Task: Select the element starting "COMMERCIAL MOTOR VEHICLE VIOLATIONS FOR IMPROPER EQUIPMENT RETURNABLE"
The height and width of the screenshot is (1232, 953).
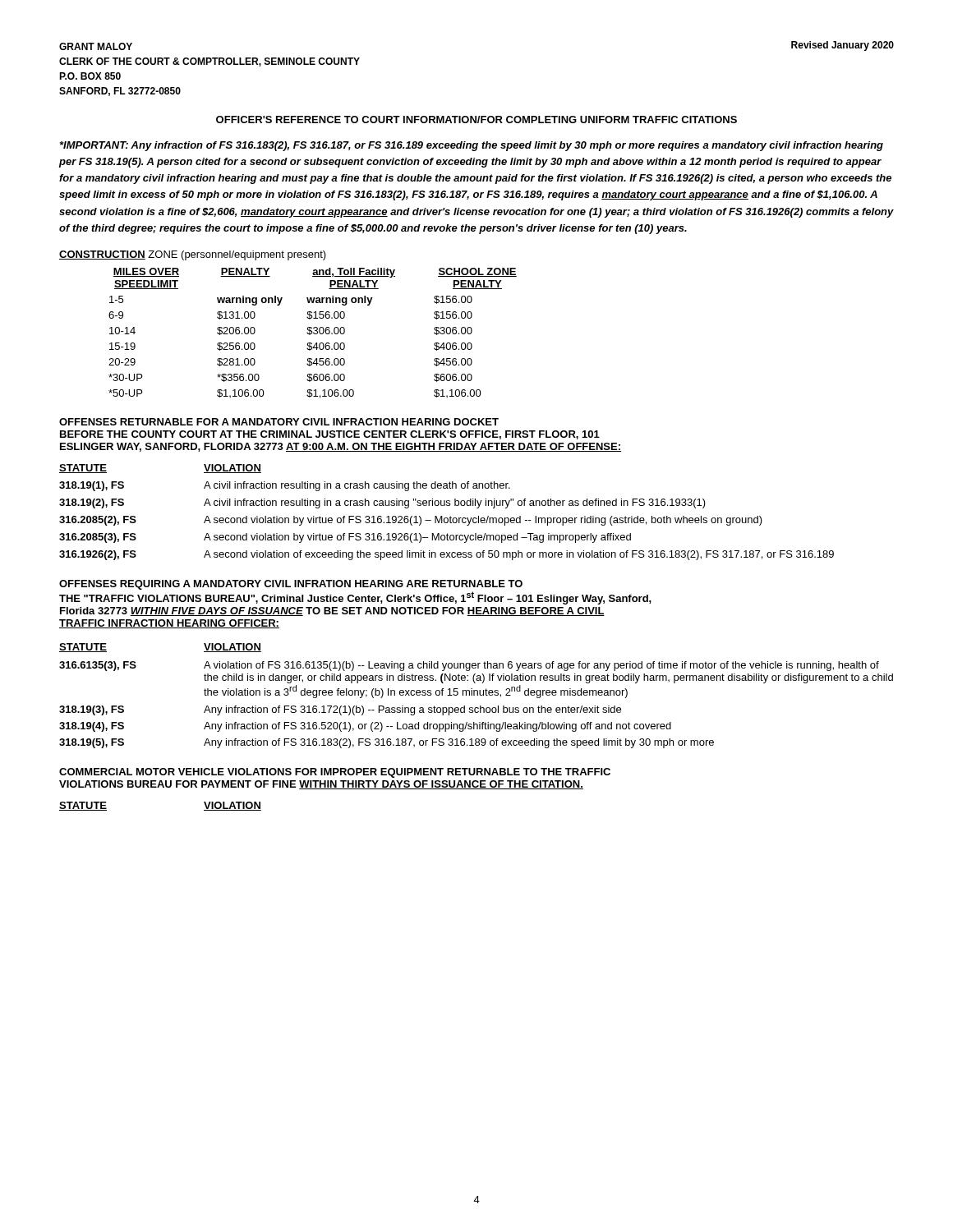Action: [335, 777]
